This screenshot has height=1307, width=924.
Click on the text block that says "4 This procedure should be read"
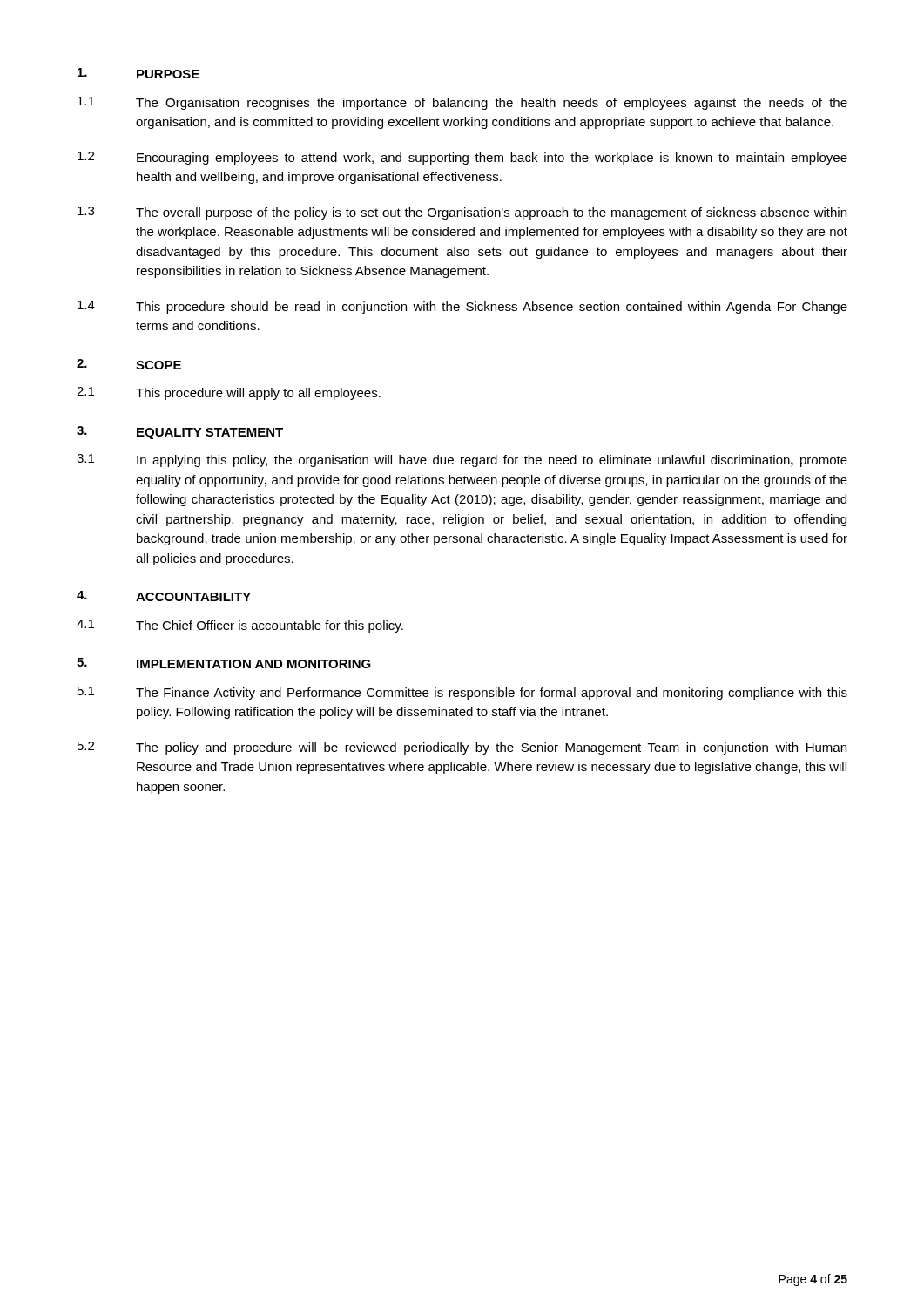click(462, 316)
